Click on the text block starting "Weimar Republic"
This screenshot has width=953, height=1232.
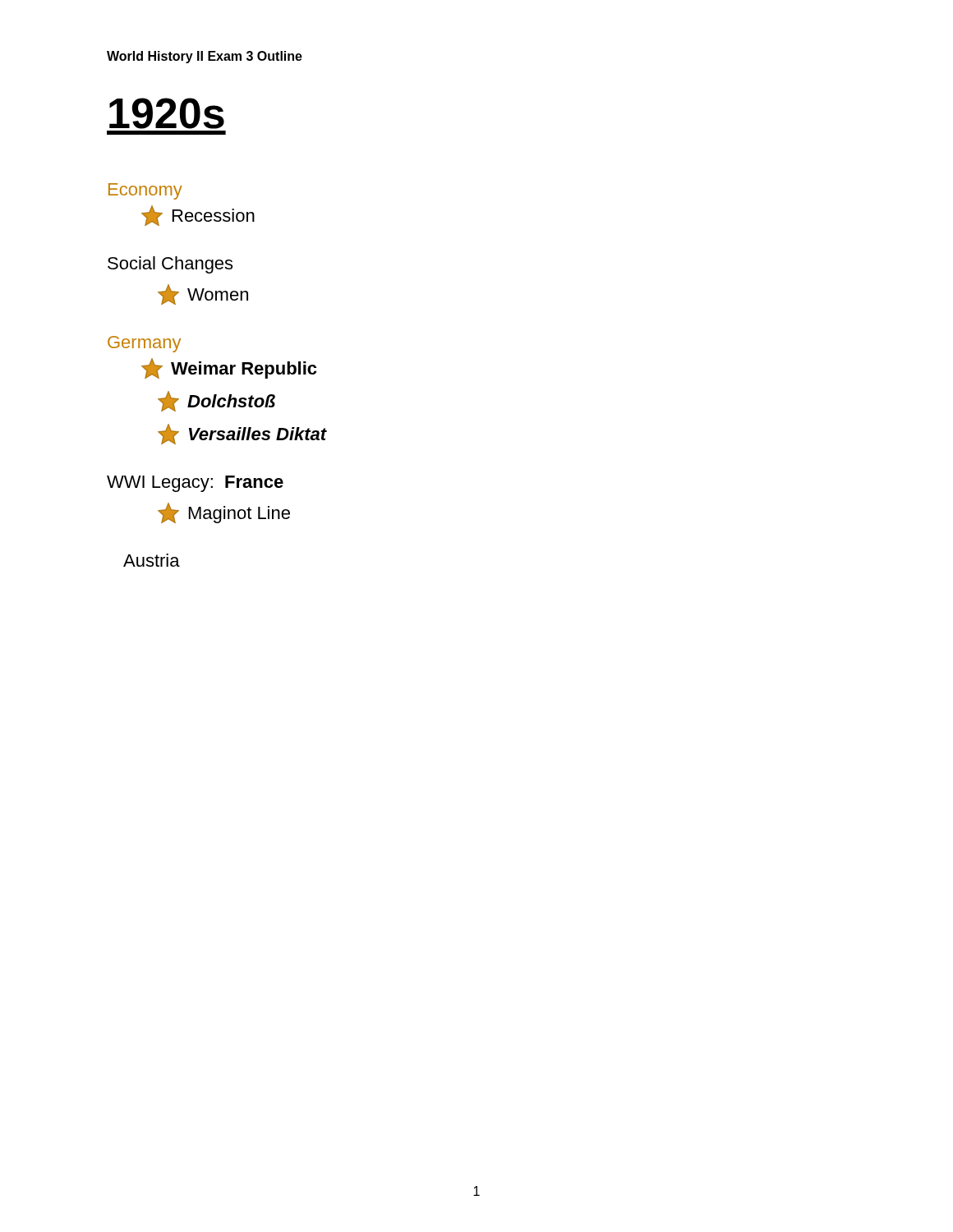pos(228,369)
